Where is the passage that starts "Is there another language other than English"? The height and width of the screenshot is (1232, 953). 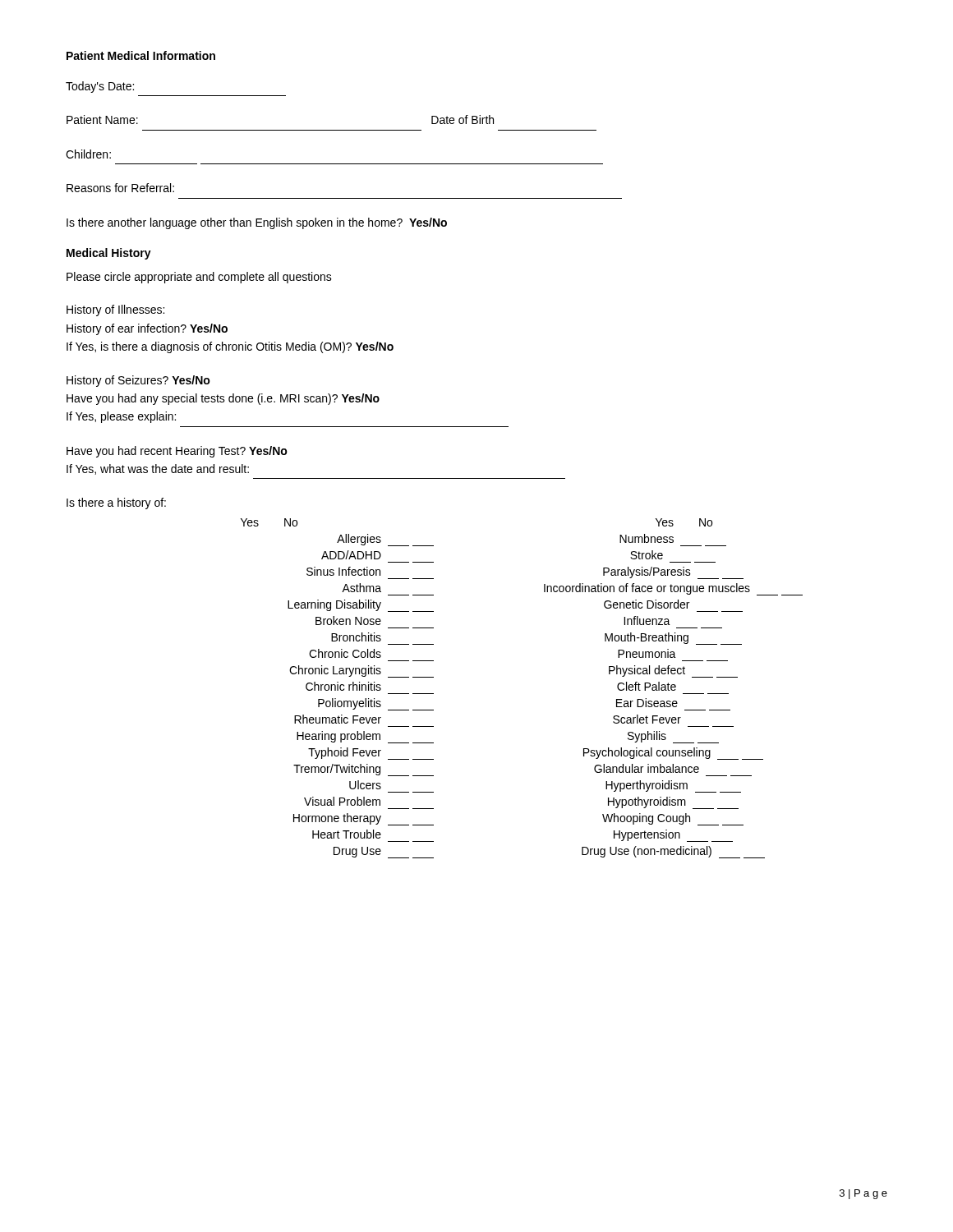pos(257,222)
